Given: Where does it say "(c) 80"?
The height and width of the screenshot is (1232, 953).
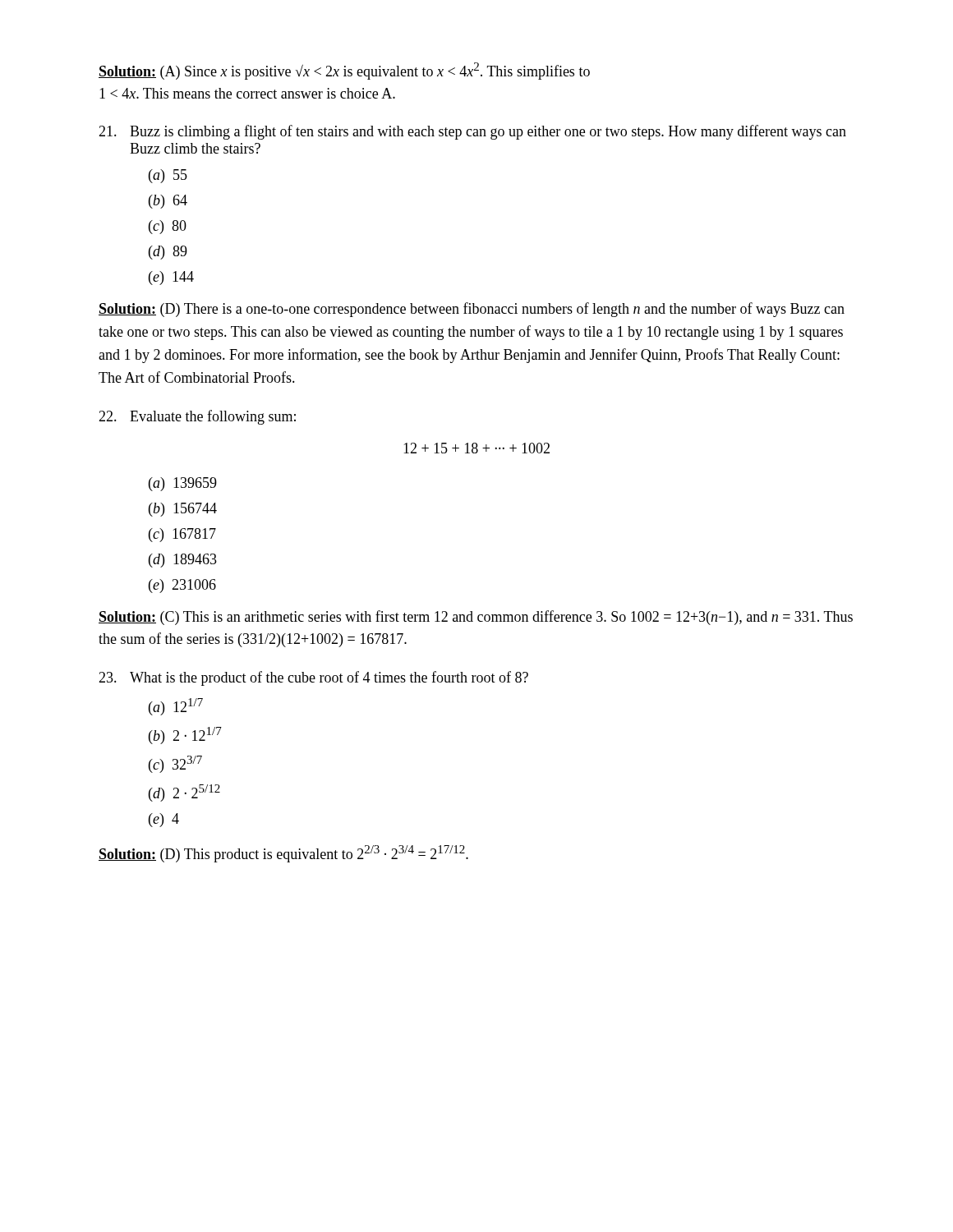Looking at the screenshot, I should click(x=167, y=226).
